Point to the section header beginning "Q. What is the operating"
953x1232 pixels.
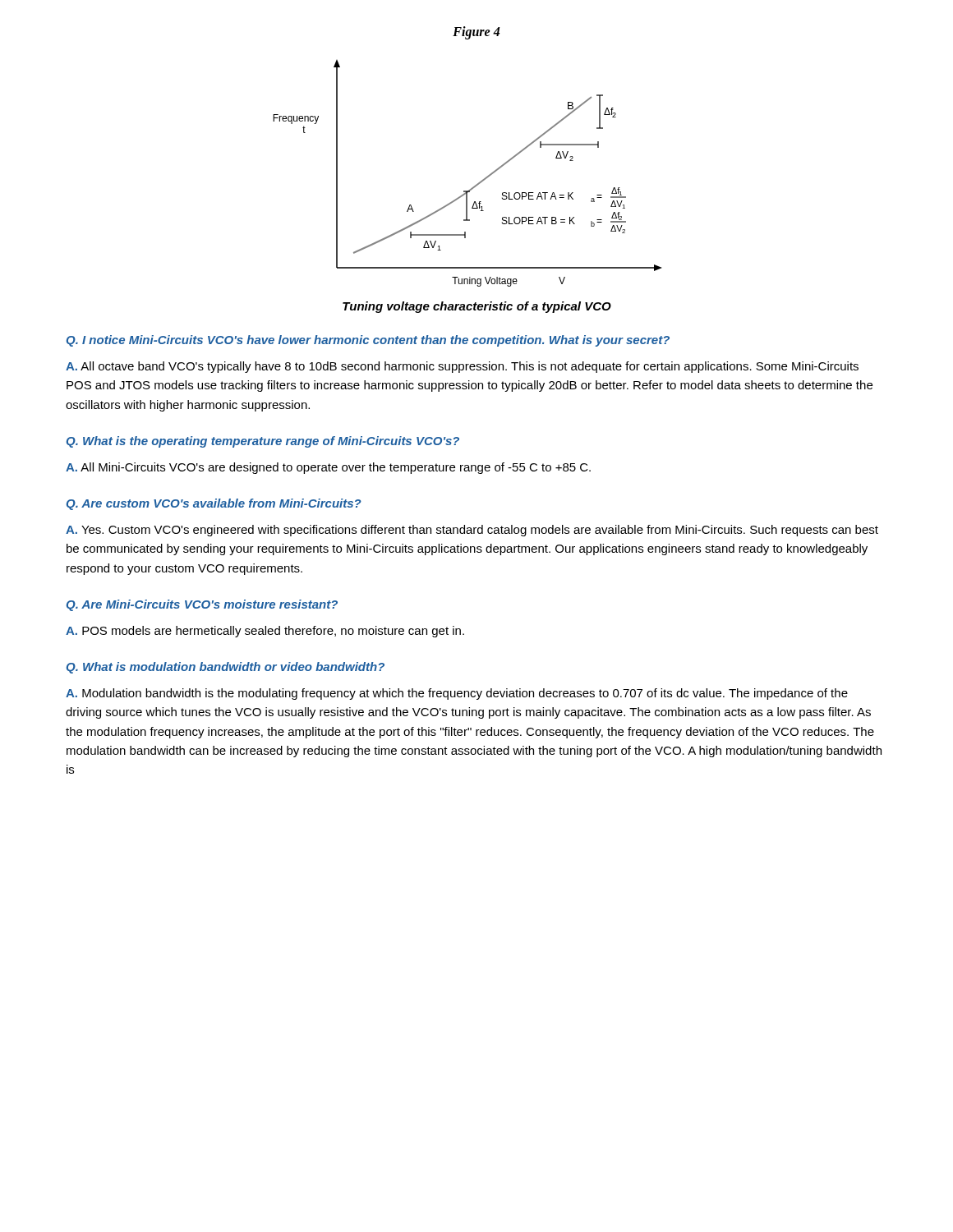tap(263, 440)
